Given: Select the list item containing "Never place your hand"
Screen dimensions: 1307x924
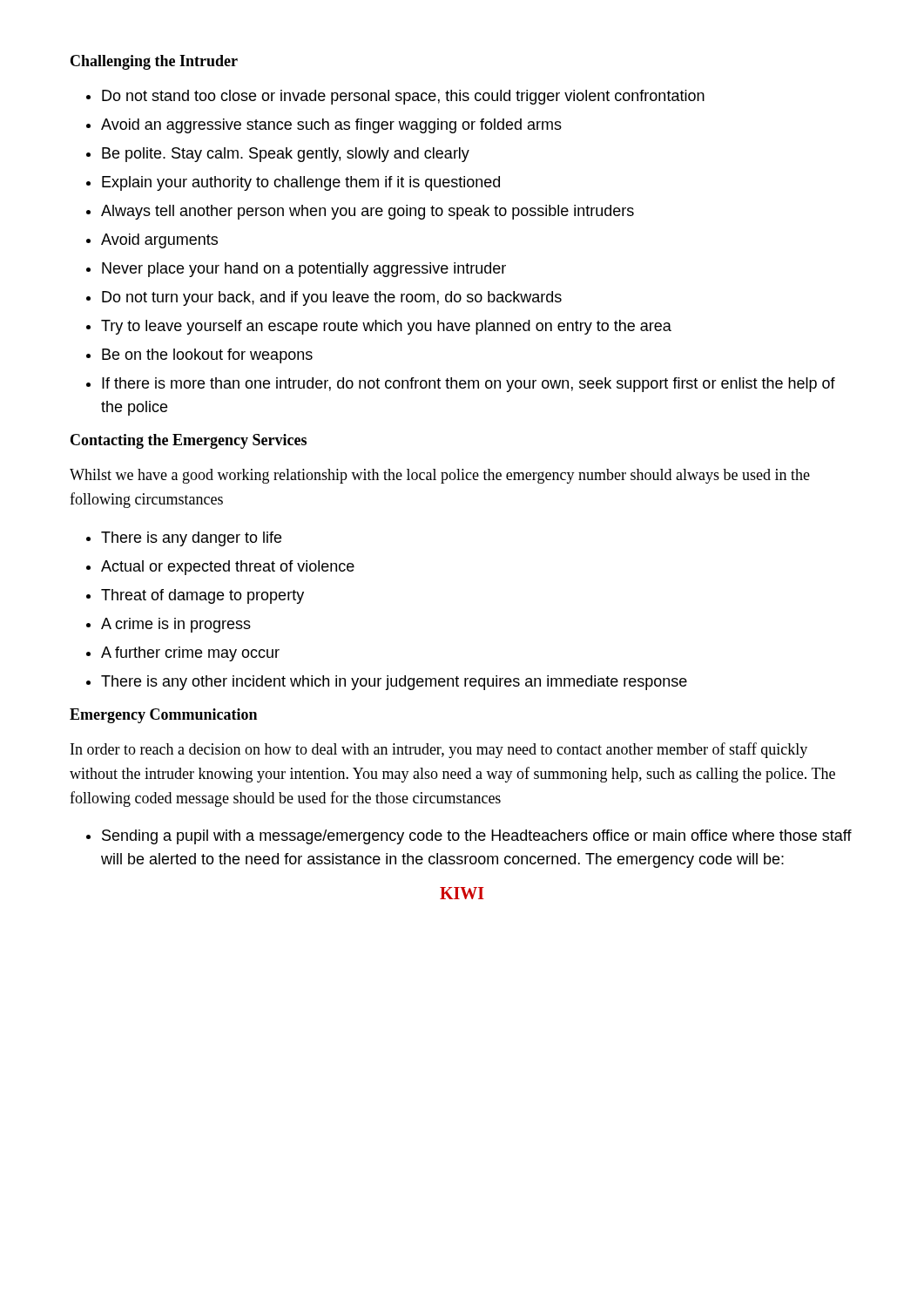Looking at the screenshot, I should (x=304, y=268).
